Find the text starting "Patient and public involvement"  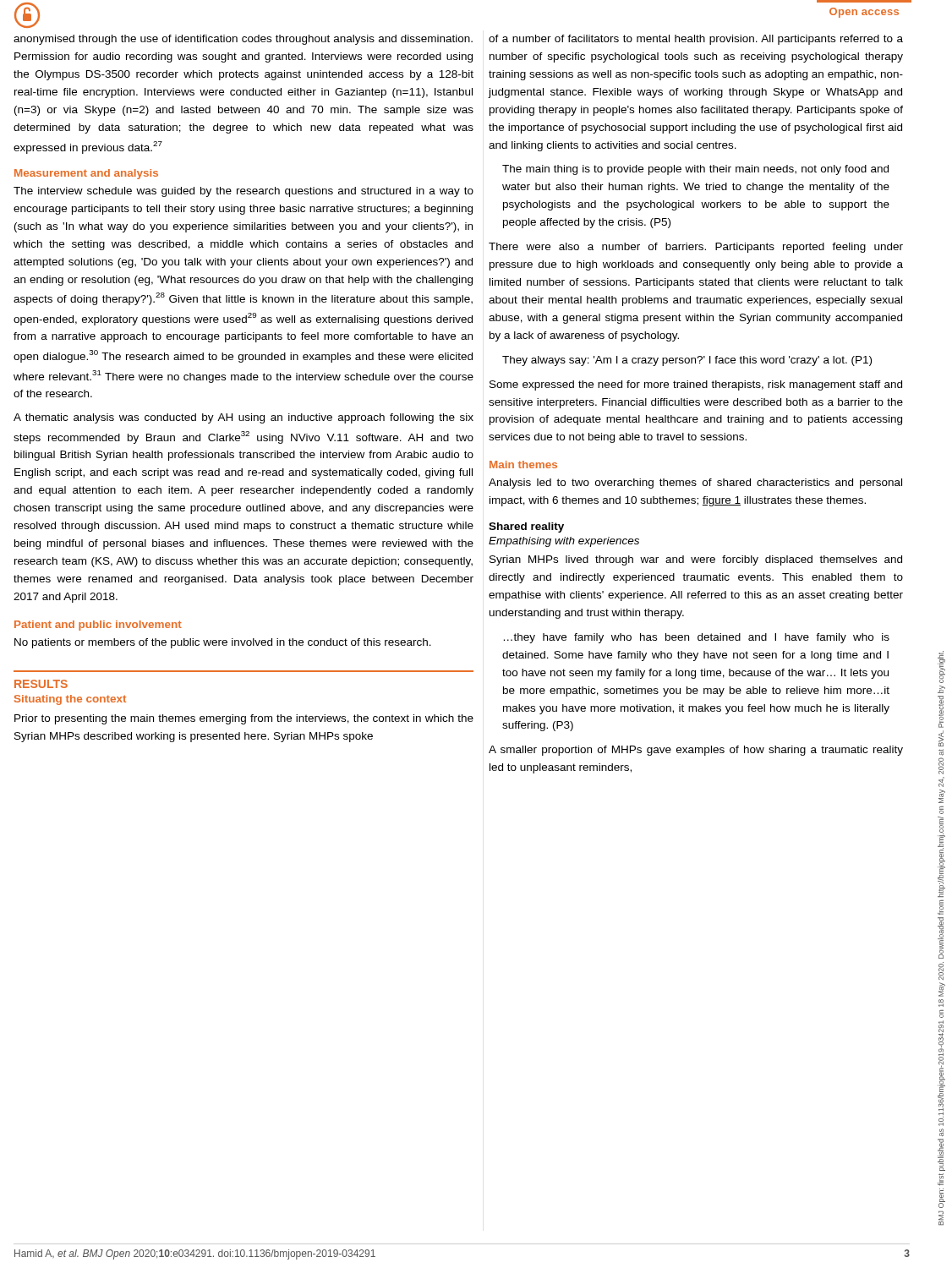[x=98, y=624]
